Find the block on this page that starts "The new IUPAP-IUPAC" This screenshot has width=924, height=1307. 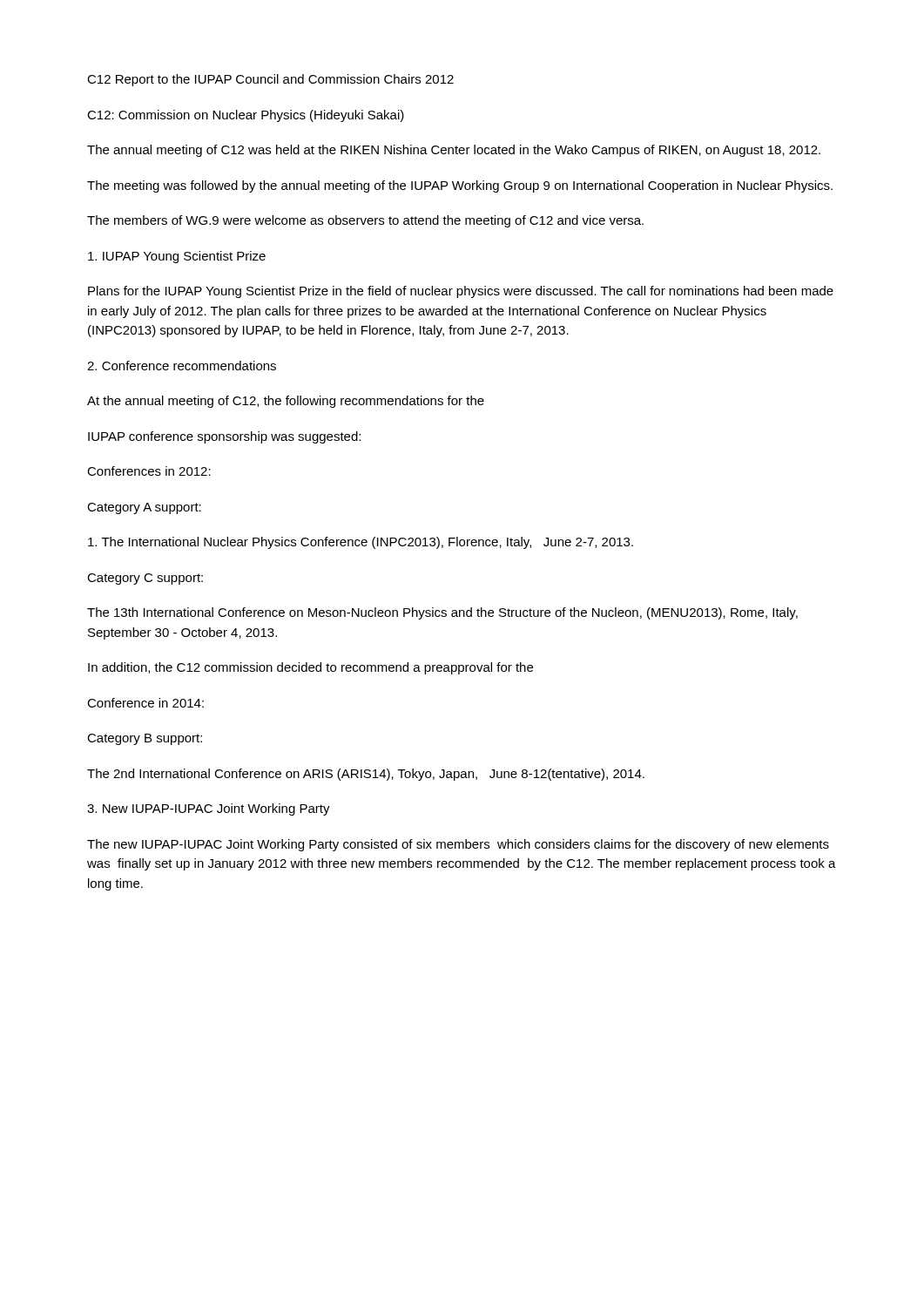pyautogui.click(x=461, y=863)
